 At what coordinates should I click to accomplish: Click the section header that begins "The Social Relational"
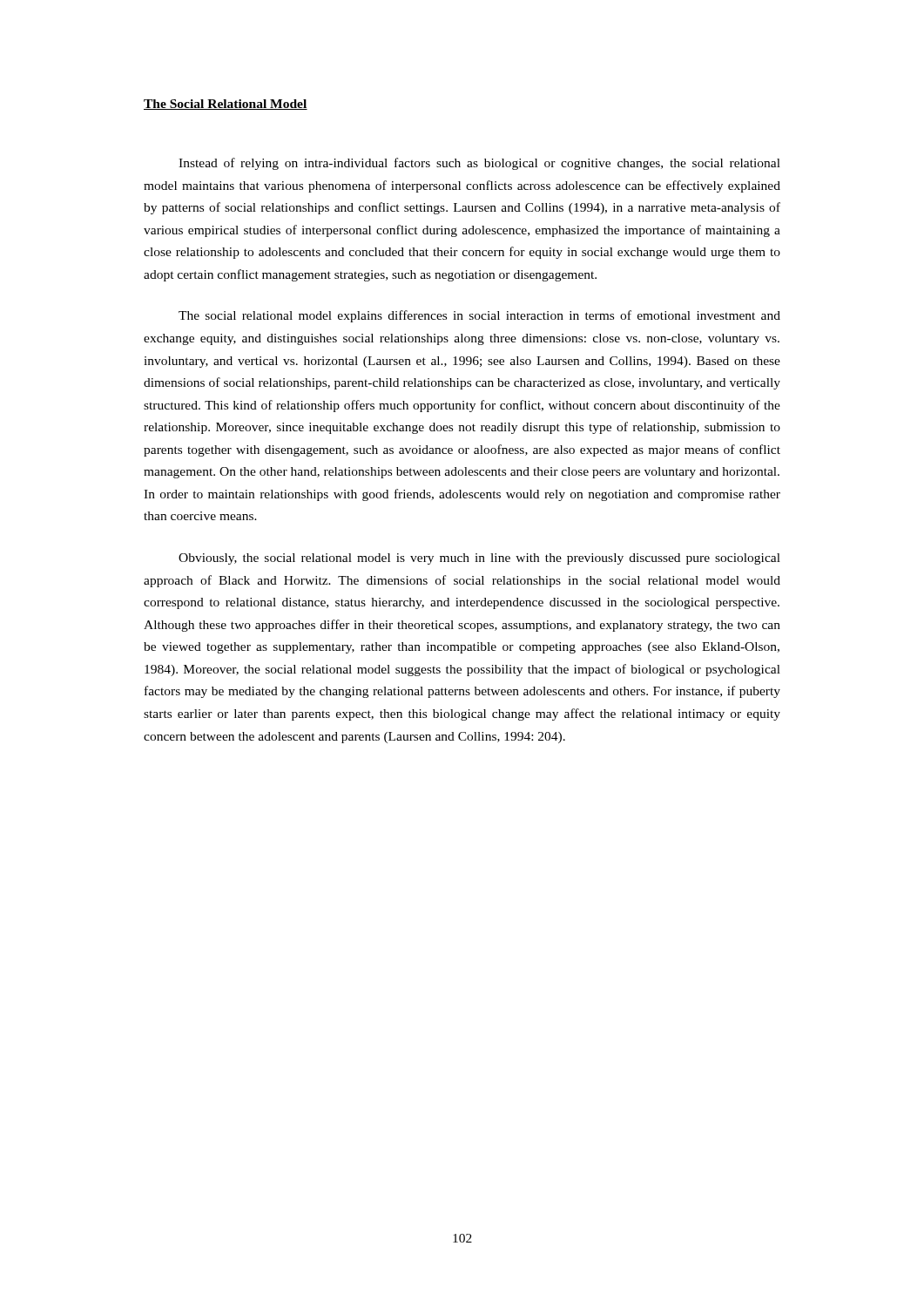click(x=225, y=104)
